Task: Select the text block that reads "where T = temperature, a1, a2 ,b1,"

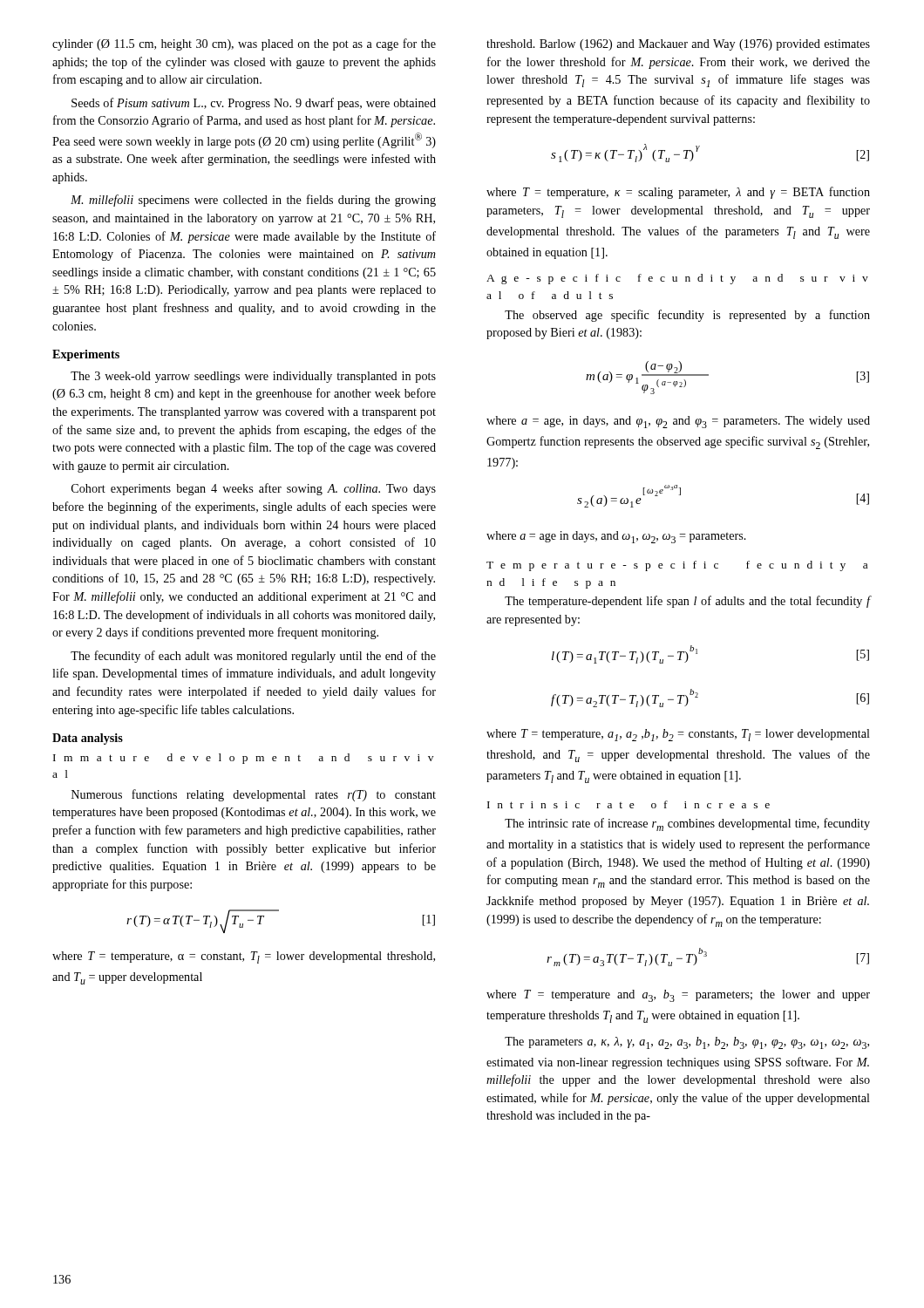Action: pos(678,756)
